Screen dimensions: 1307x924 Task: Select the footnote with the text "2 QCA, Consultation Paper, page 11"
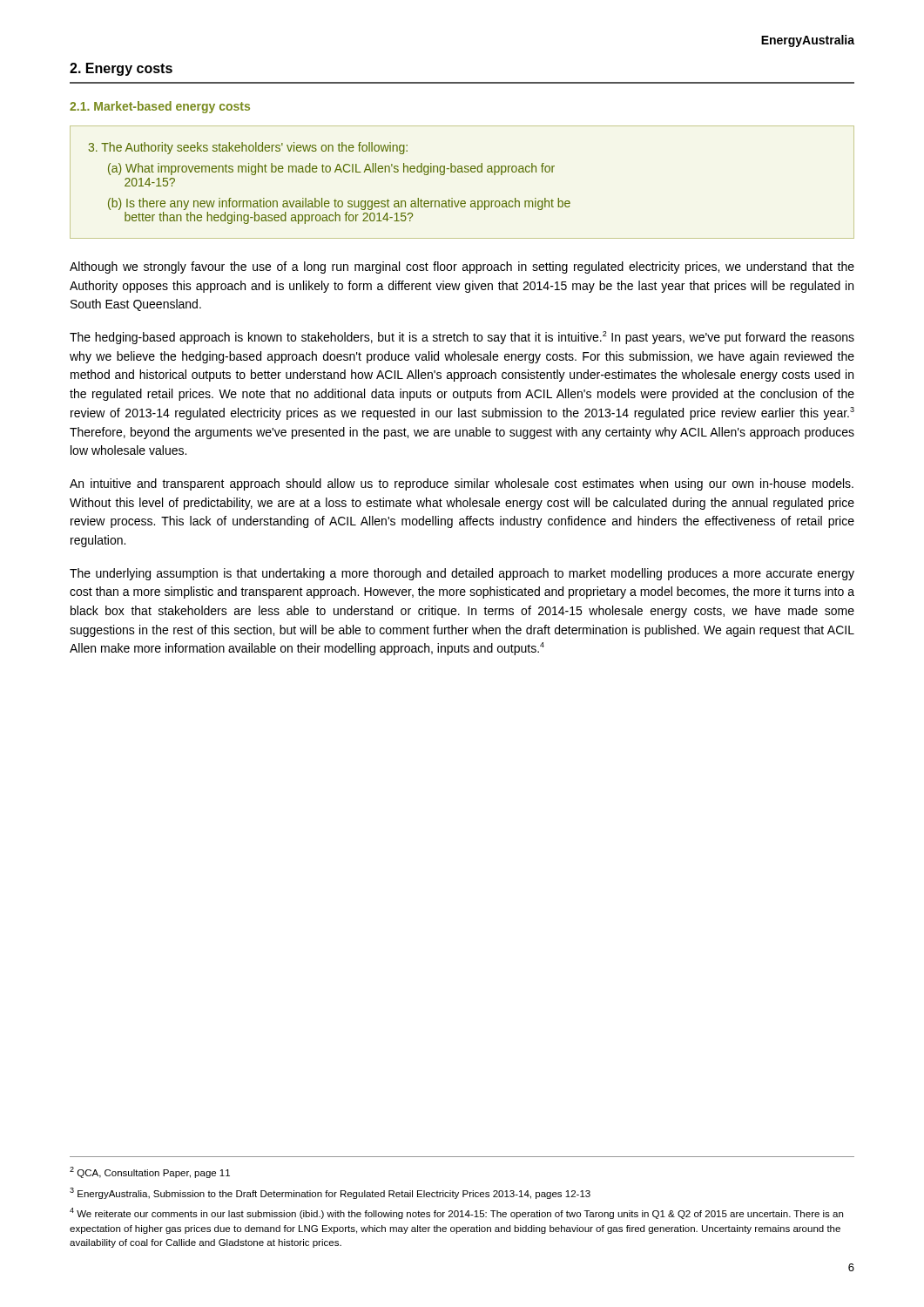click(150, 1172)
